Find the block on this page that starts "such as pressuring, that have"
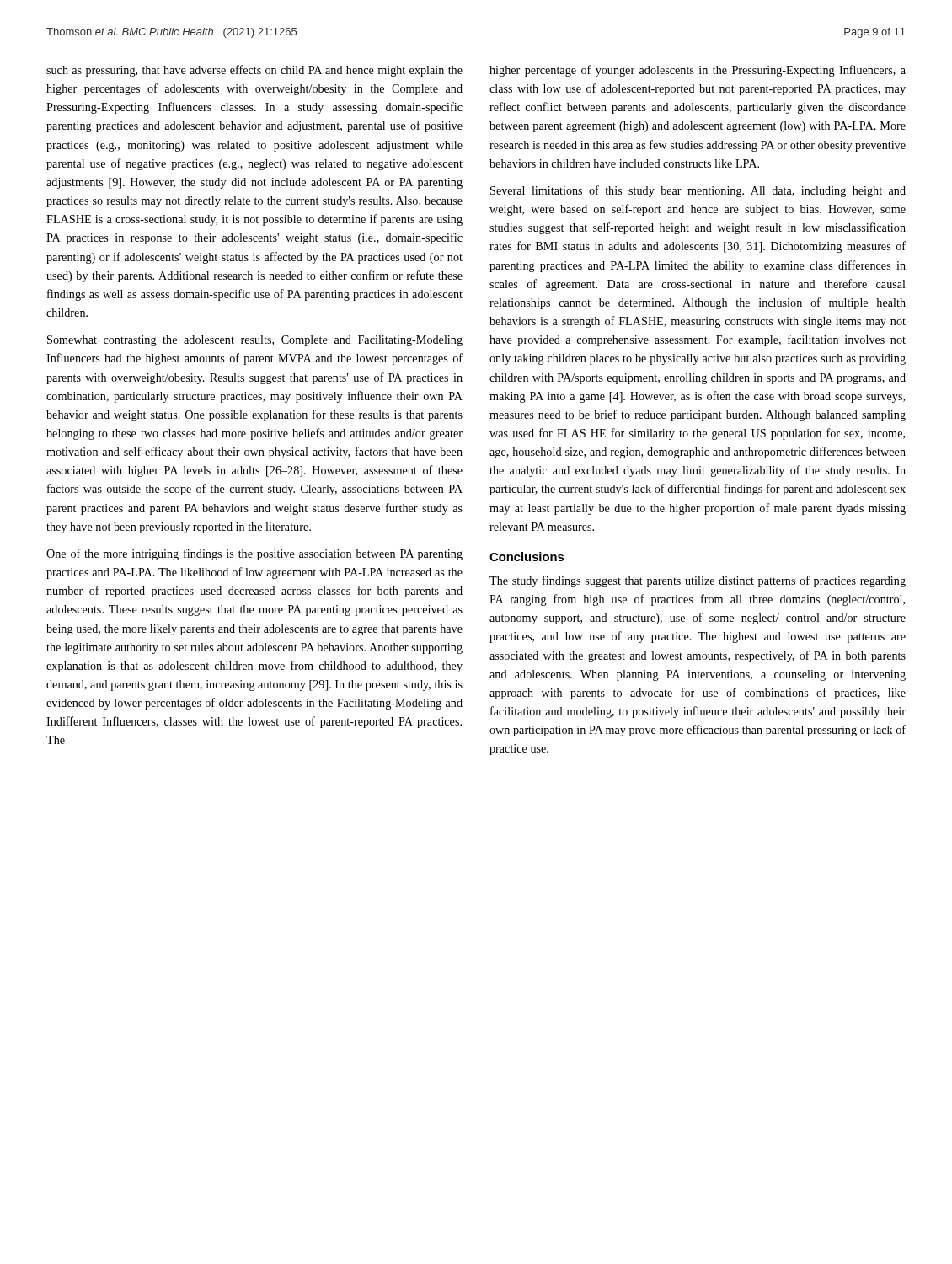This screenshot has height=1264, width=952. click(254, 191)
